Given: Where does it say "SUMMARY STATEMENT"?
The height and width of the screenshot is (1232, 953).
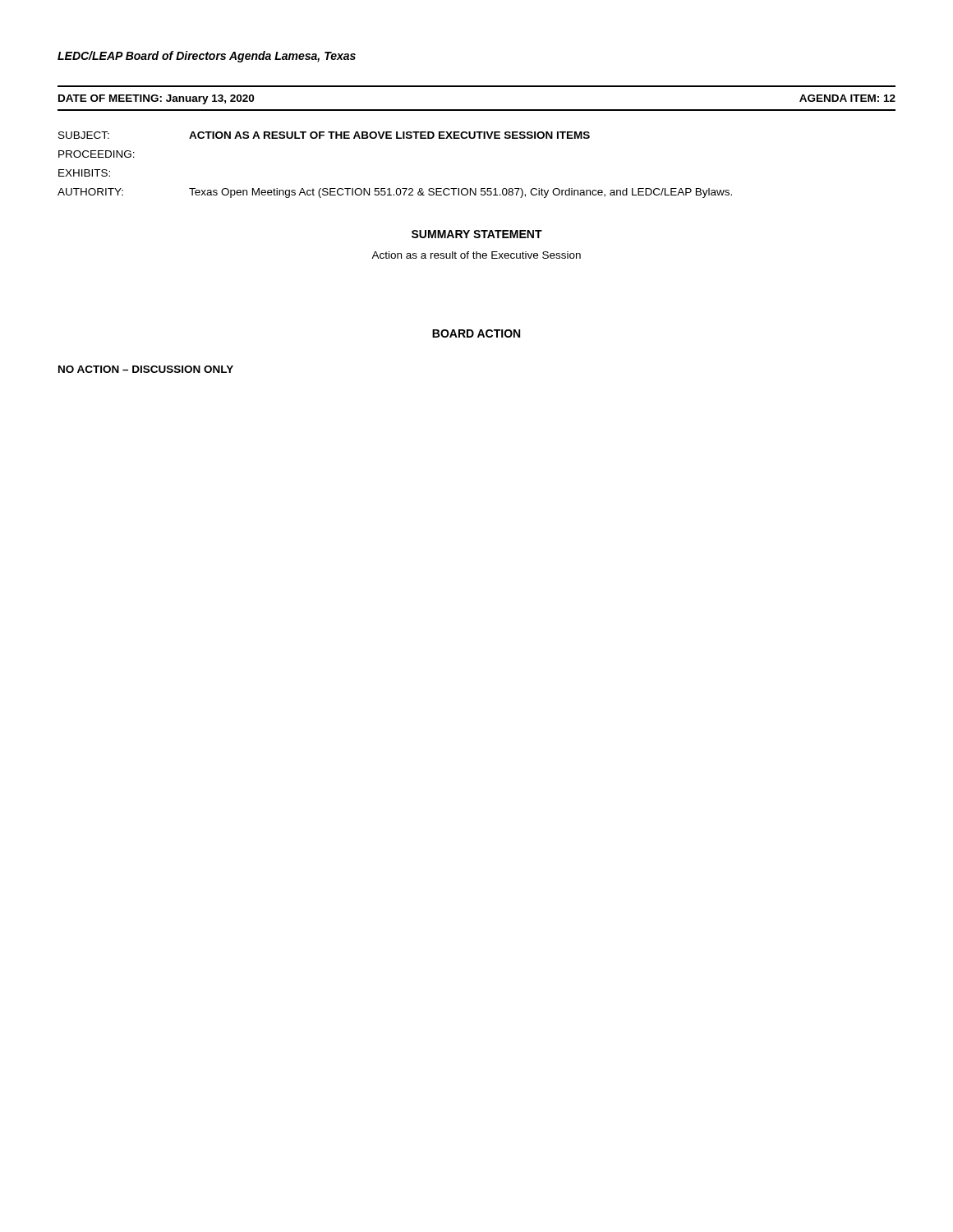Looking at the screenshot, I should point(476,234).
